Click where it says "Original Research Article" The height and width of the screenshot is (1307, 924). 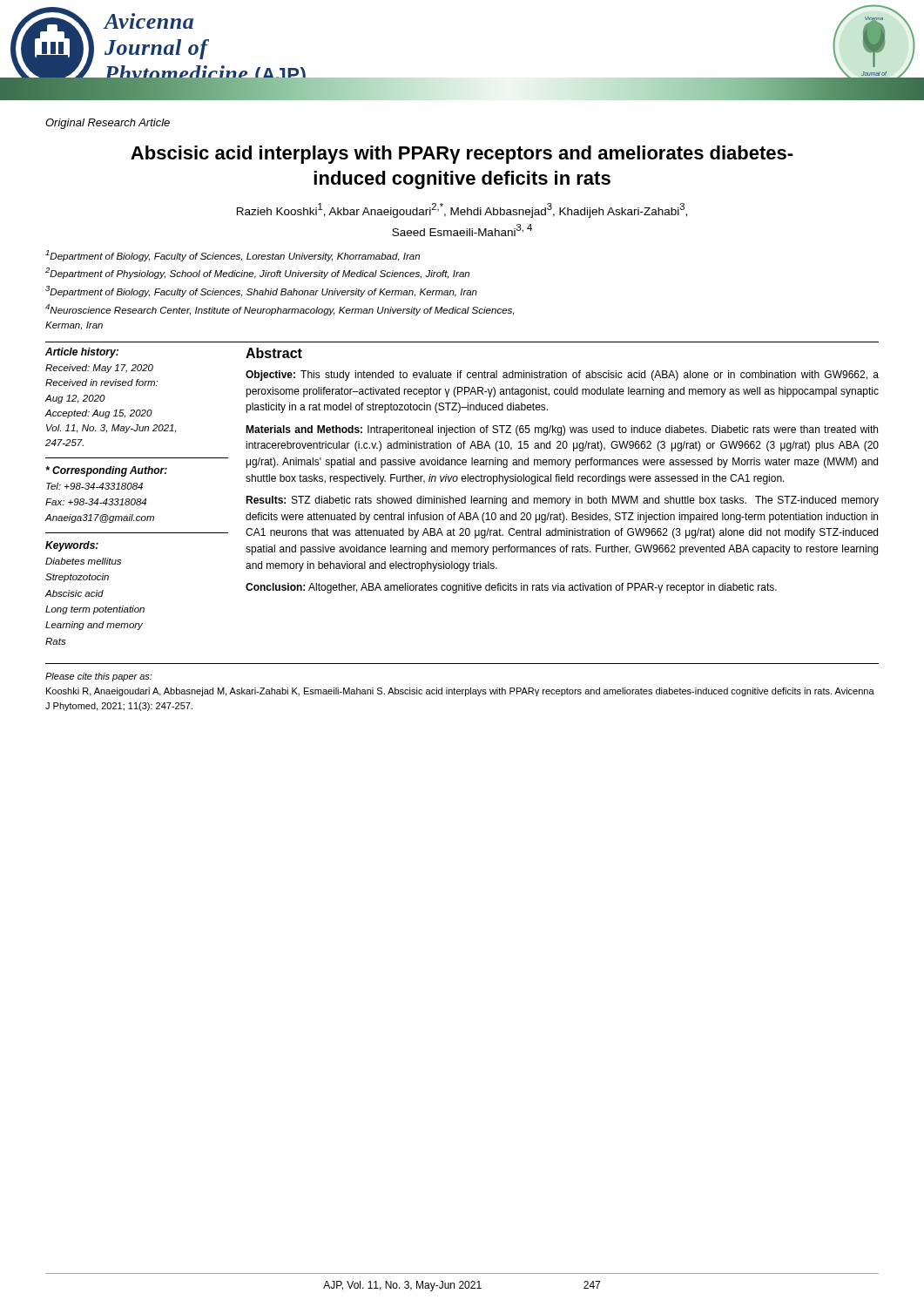click(108, 122)
